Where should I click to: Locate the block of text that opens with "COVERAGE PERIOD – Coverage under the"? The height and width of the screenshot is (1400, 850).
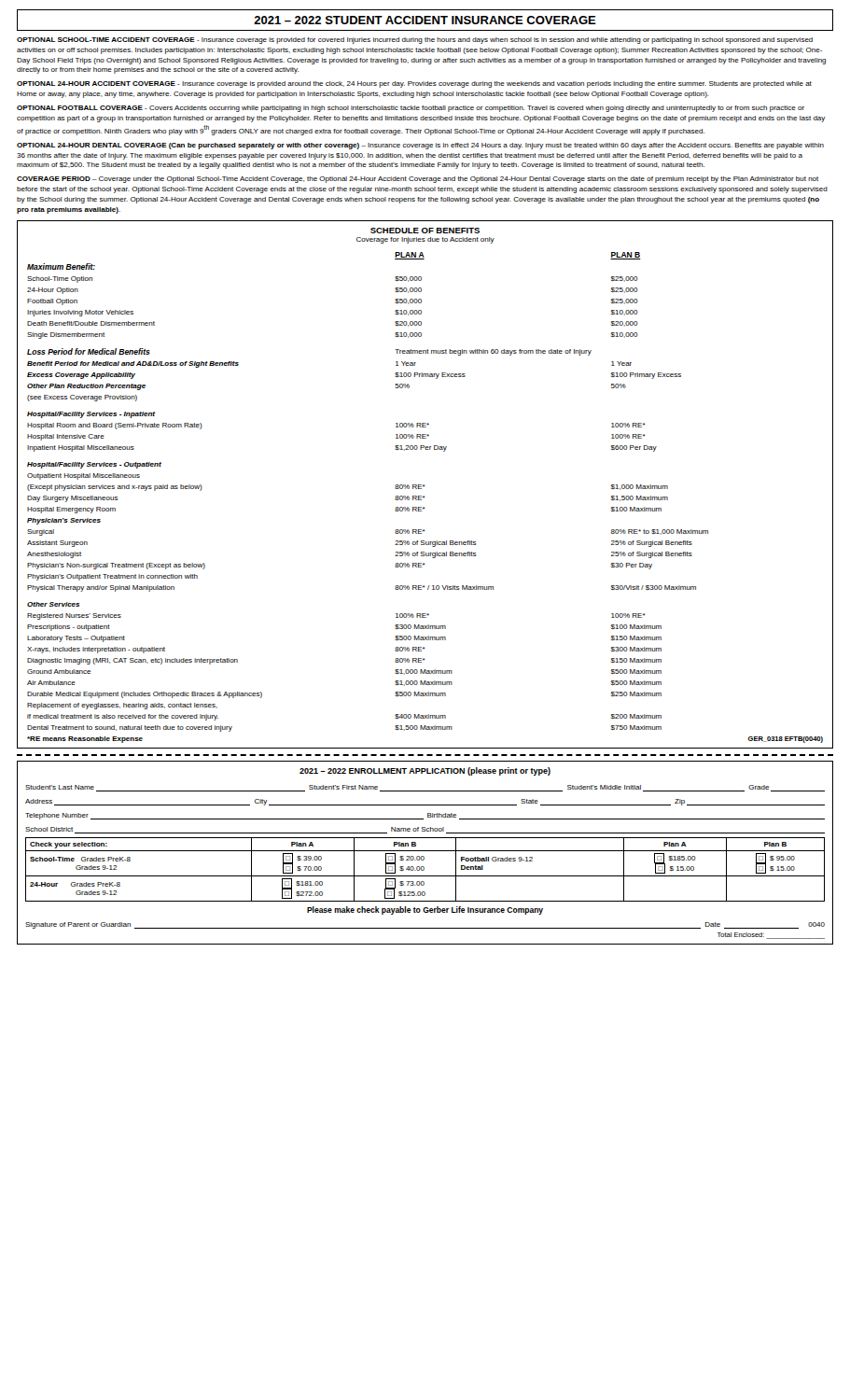[x=422, y=194]
